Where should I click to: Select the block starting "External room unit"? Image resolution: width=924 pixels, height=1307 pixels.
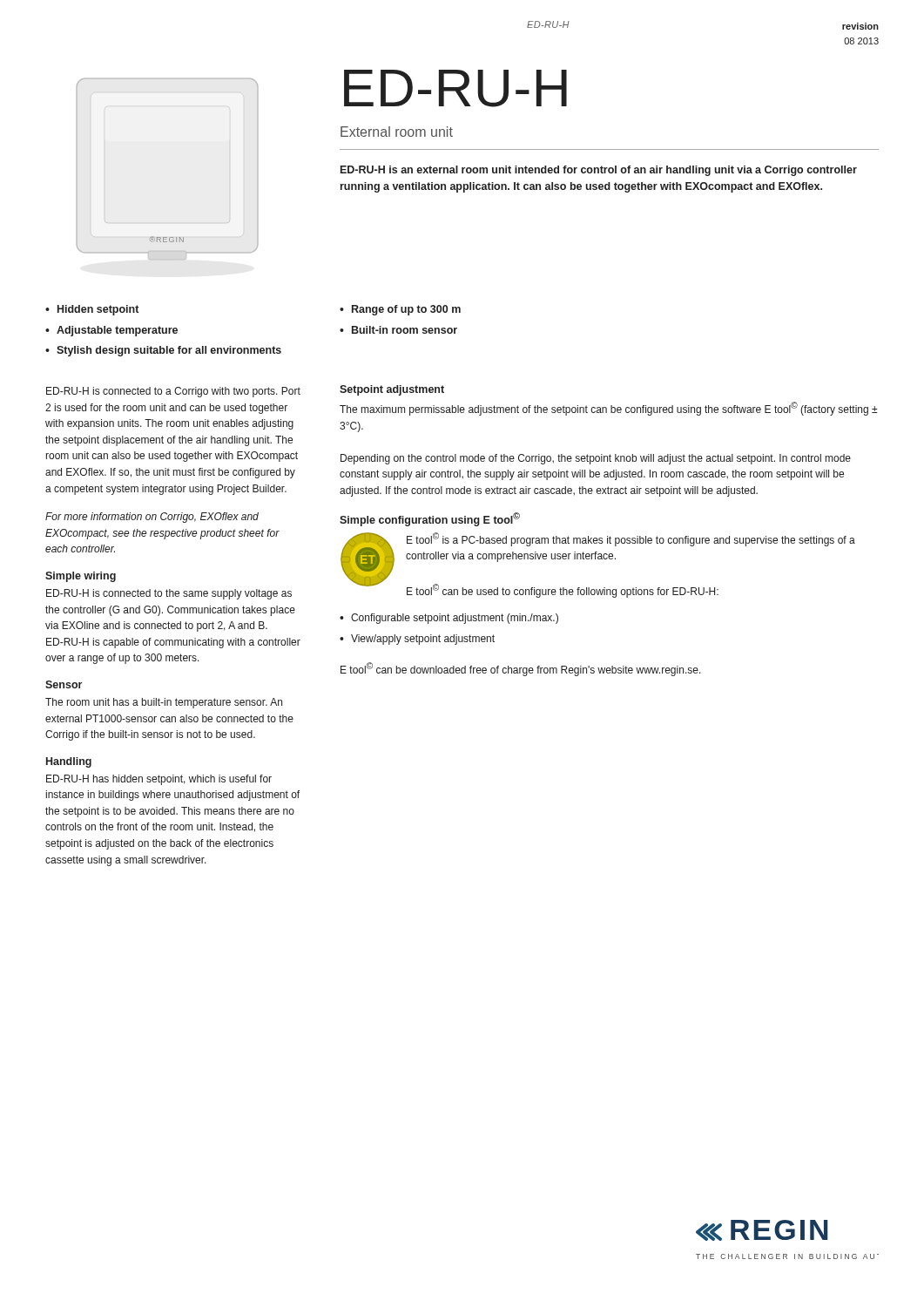(x=396, y=132)
